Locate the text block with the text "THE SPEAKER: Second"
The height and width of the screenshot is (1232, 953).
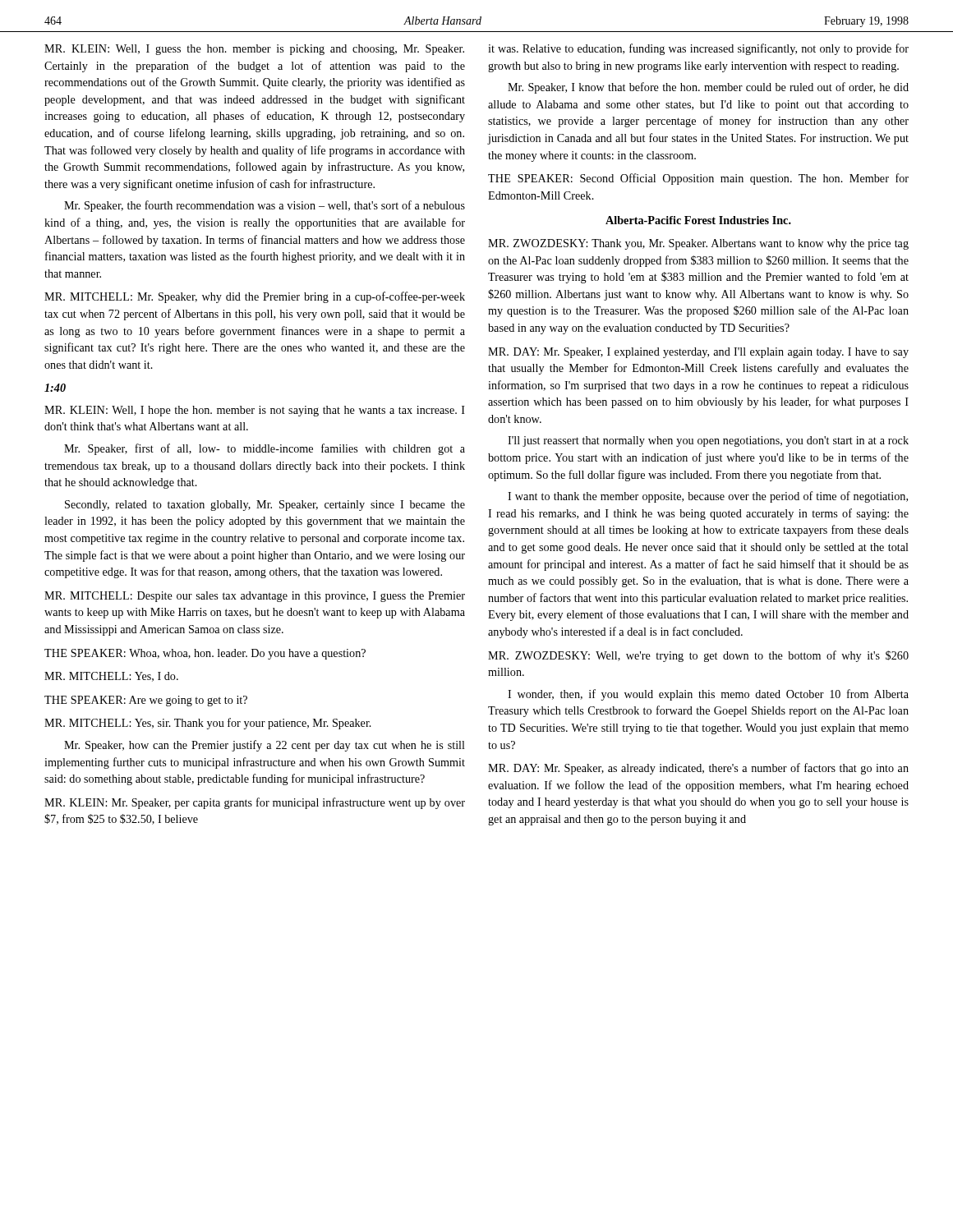[x=698, y=187]
